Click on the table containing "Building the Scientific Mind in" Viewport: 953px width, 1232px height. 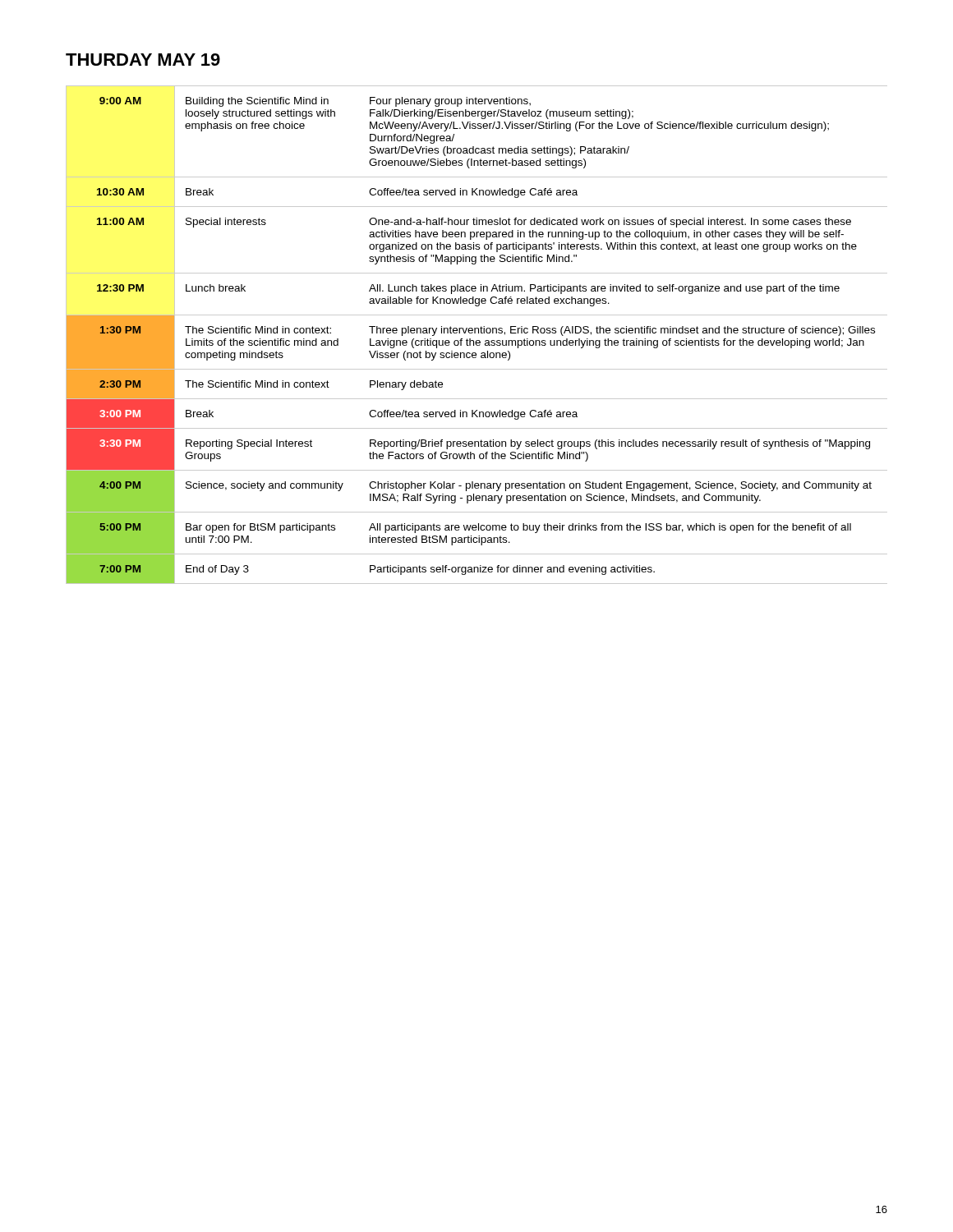[476, 335]
